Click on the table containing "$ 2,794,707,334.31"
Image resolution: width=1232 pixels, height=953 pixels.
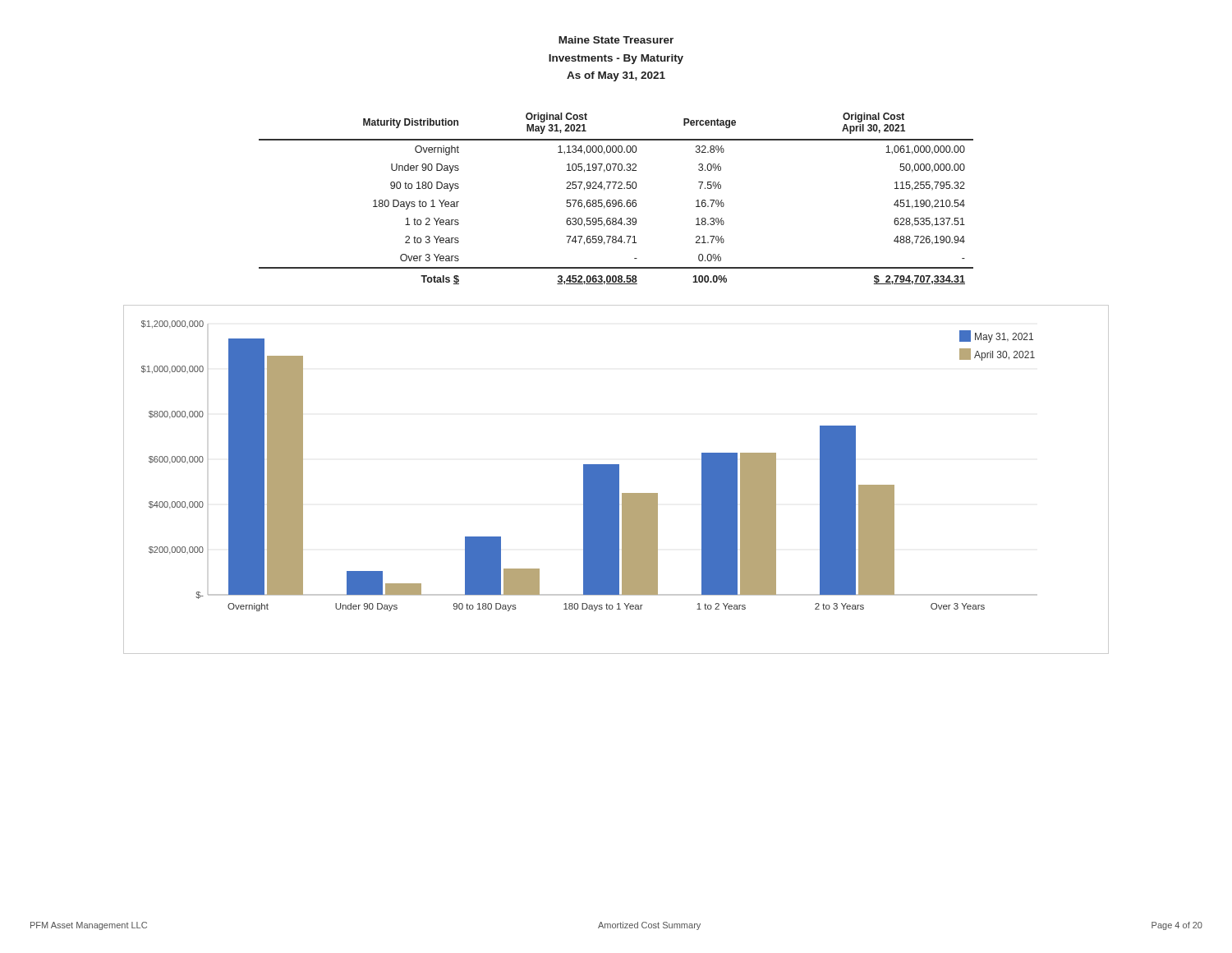[616, 198]
